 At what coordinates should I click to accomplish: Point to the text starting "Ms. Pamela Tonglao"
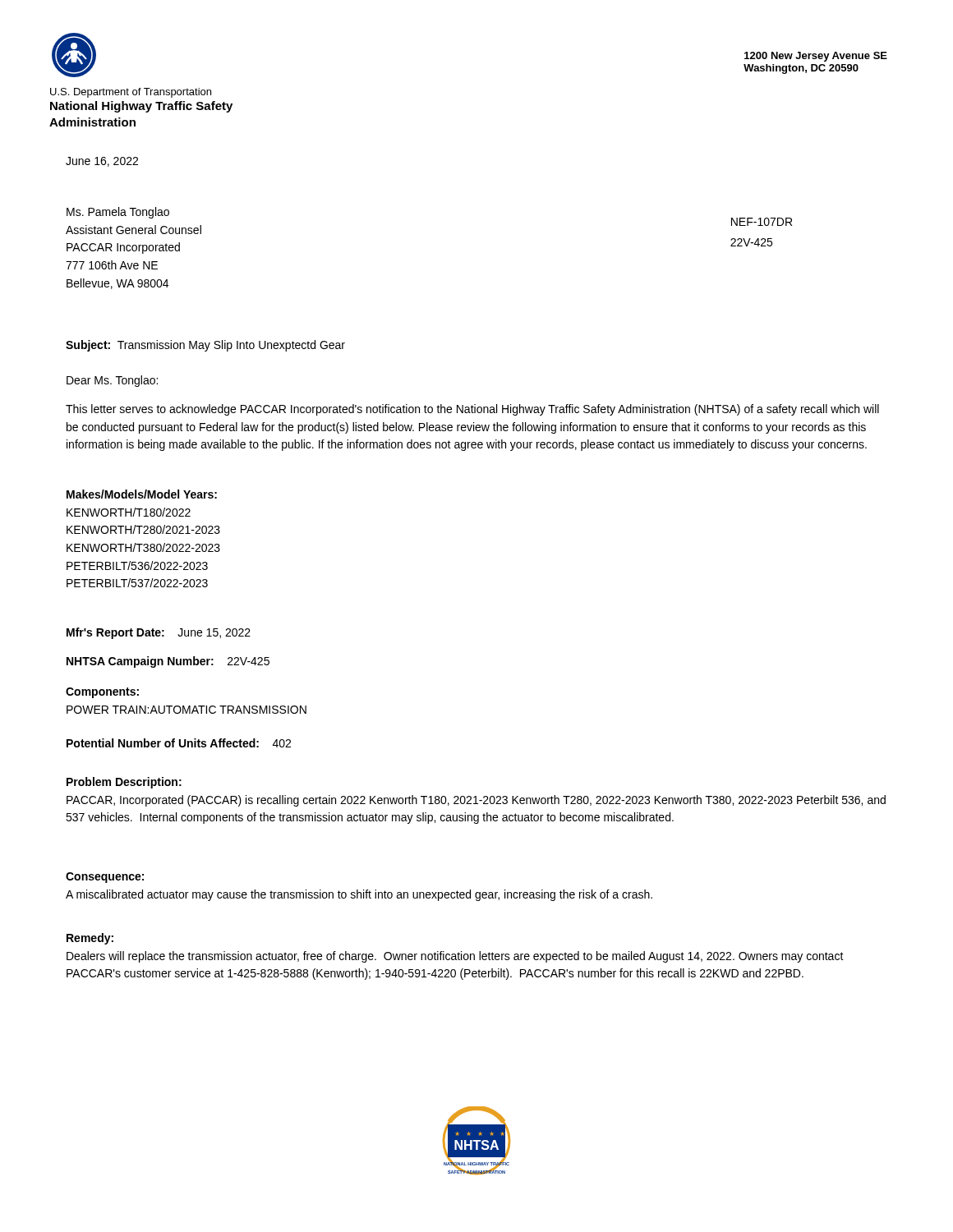tap(134, 248)
